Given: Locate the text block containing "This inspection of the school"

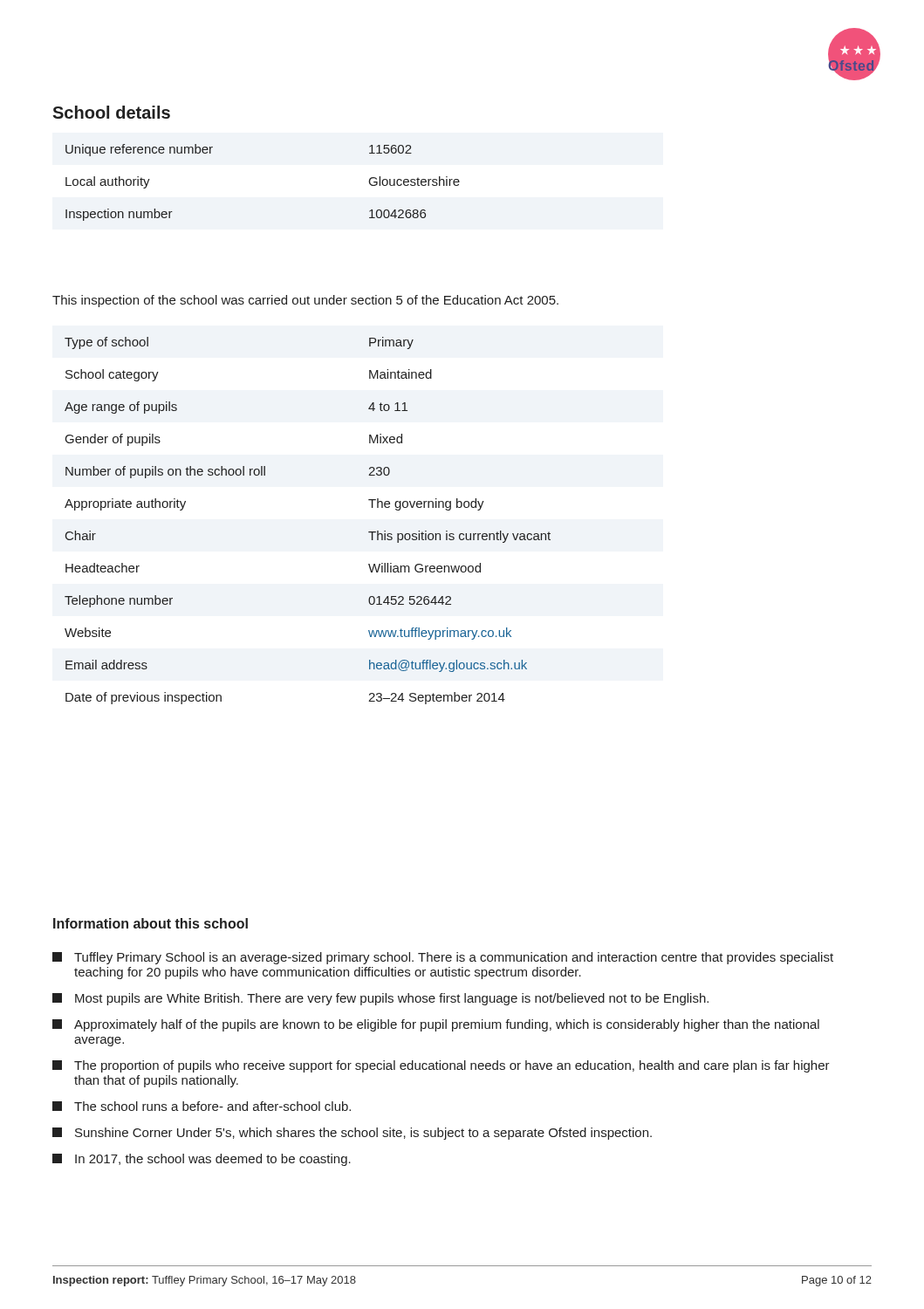Looking at the screenshot, I should tap(306, 300).
